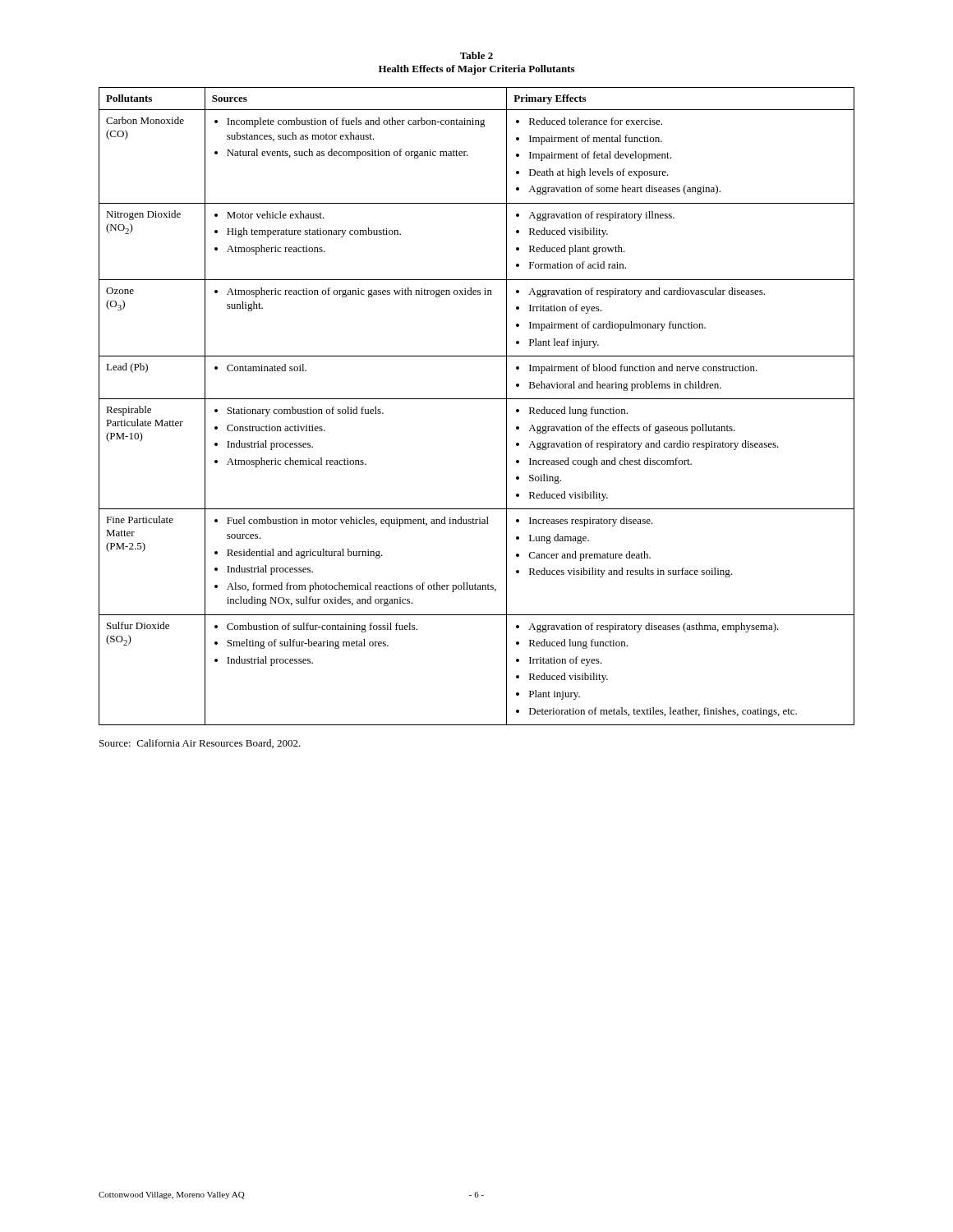953x1232 pixels.
Task: Locate a caption
Action: [476, 62]
